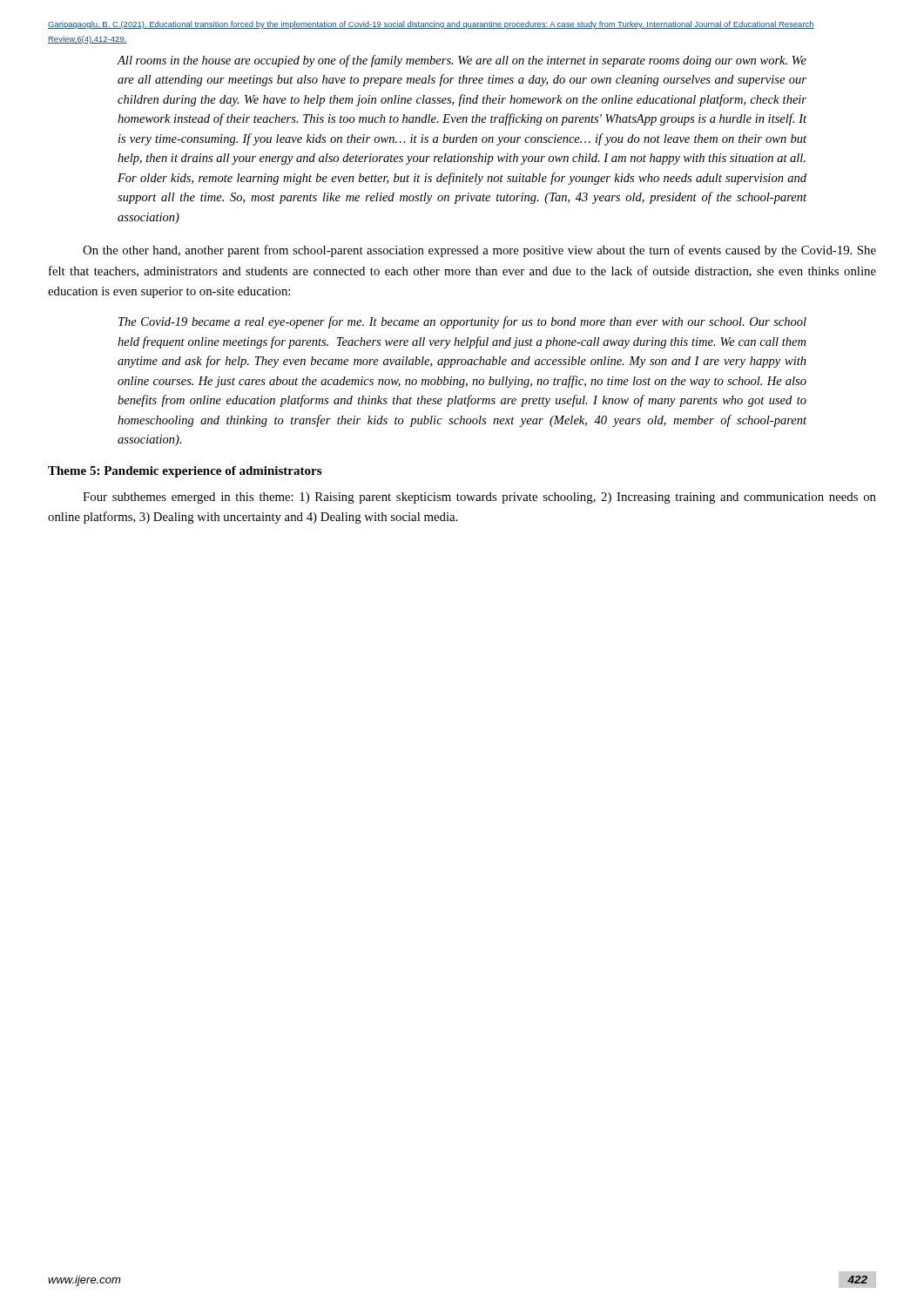924x1307 pixels.
Task: Find the block on this page that starts "On the other"
Action: click(462, 271)
